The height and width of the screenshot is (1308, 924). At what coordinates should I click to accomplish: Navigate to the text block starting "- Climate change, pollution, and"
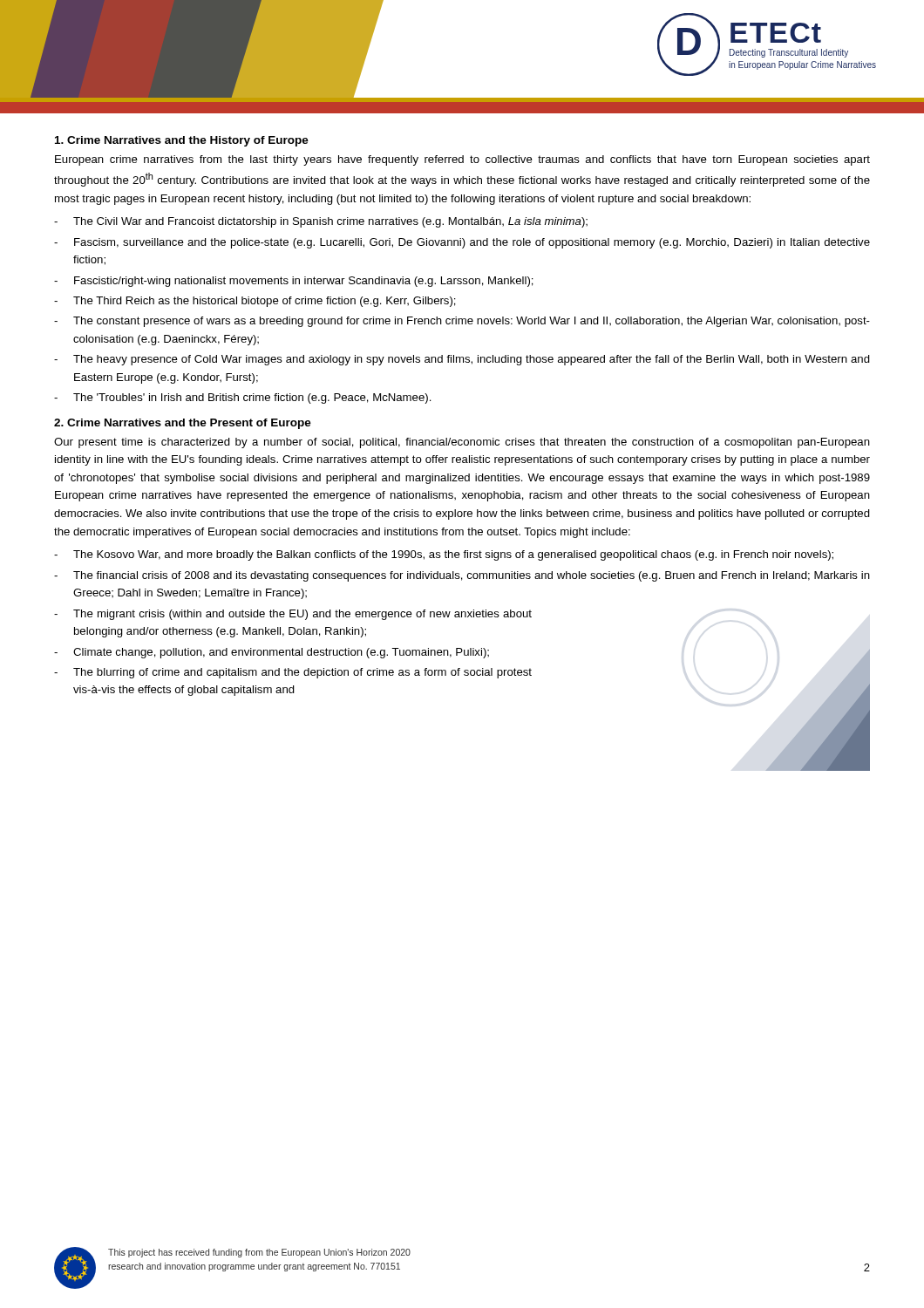coord(293,652)
